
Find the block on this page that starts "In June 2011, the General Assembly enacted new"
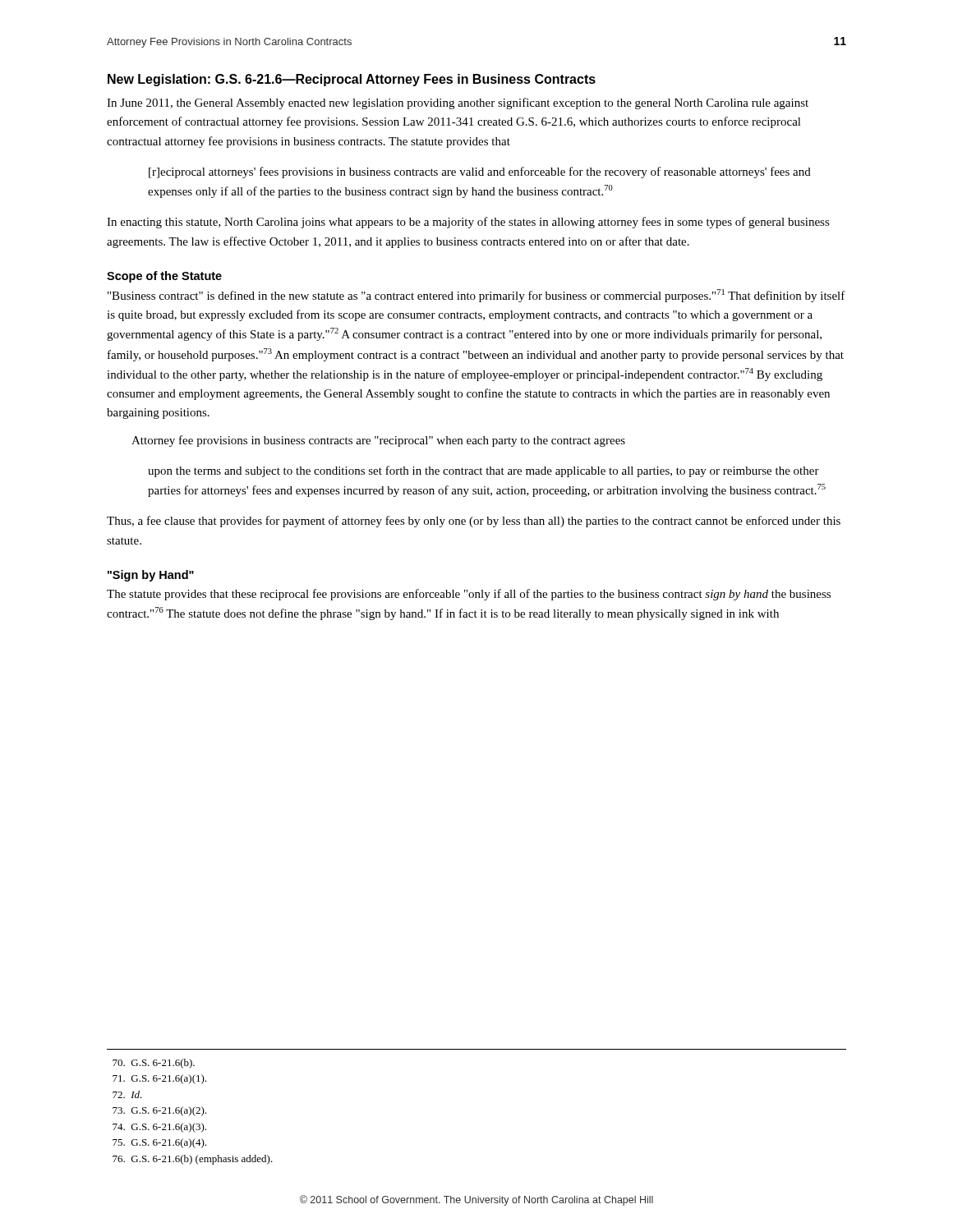coord(458,122)
